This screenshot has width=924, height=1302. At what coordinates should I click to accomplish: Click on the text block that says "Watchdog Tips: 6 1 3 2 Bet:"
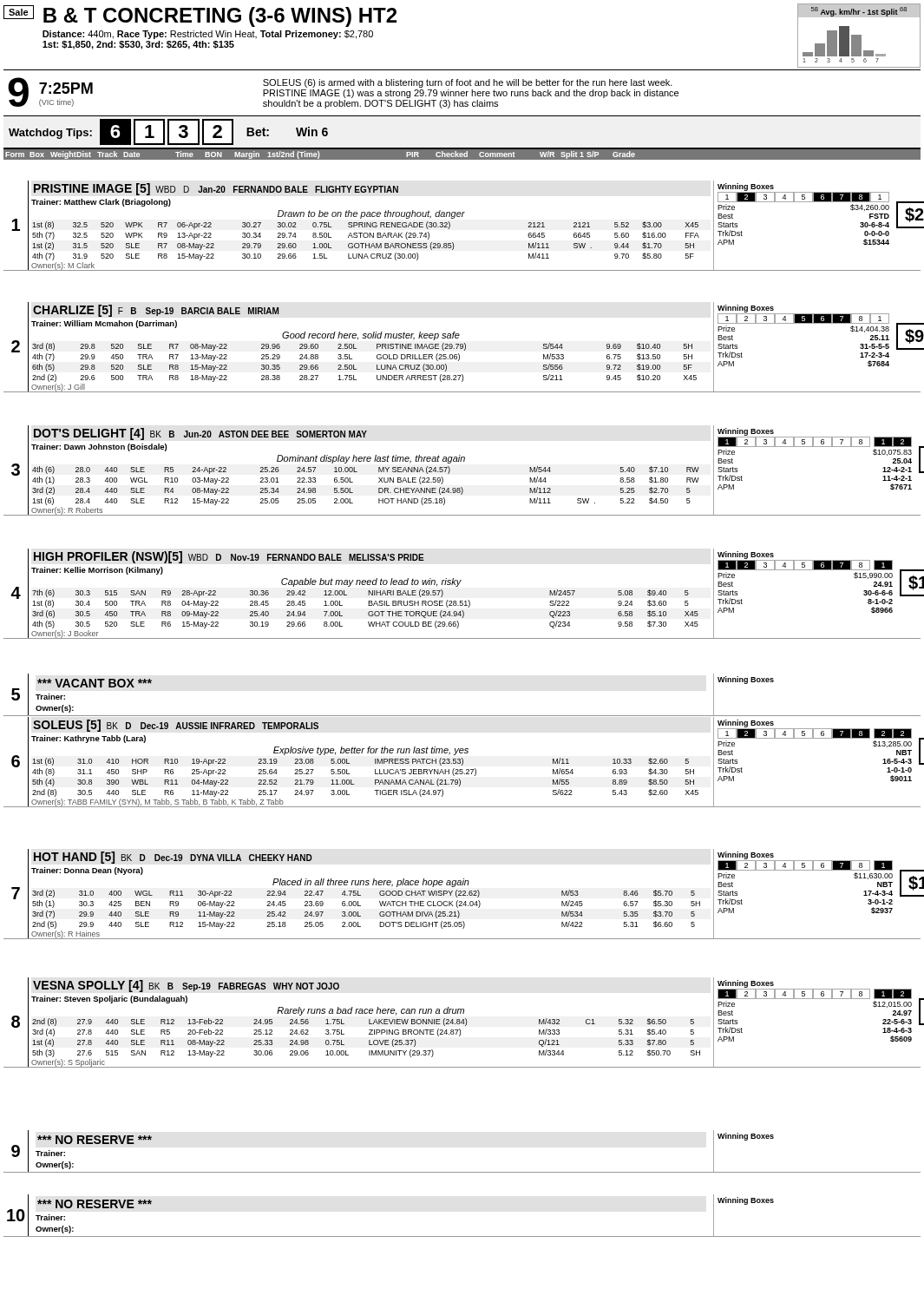(x=168, y=132)
